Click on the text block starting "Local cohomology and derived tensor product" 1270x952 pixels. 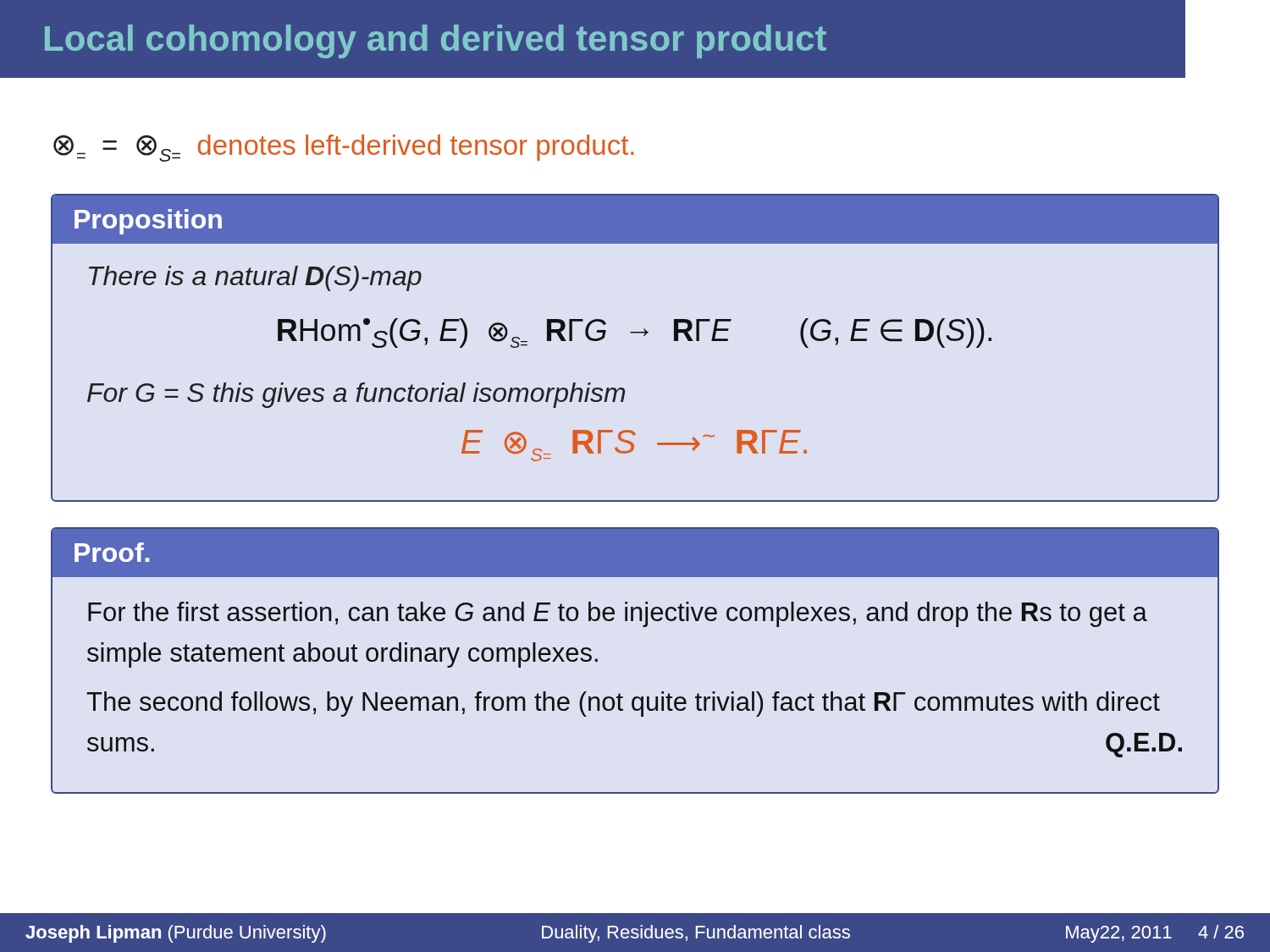(435, 39)
